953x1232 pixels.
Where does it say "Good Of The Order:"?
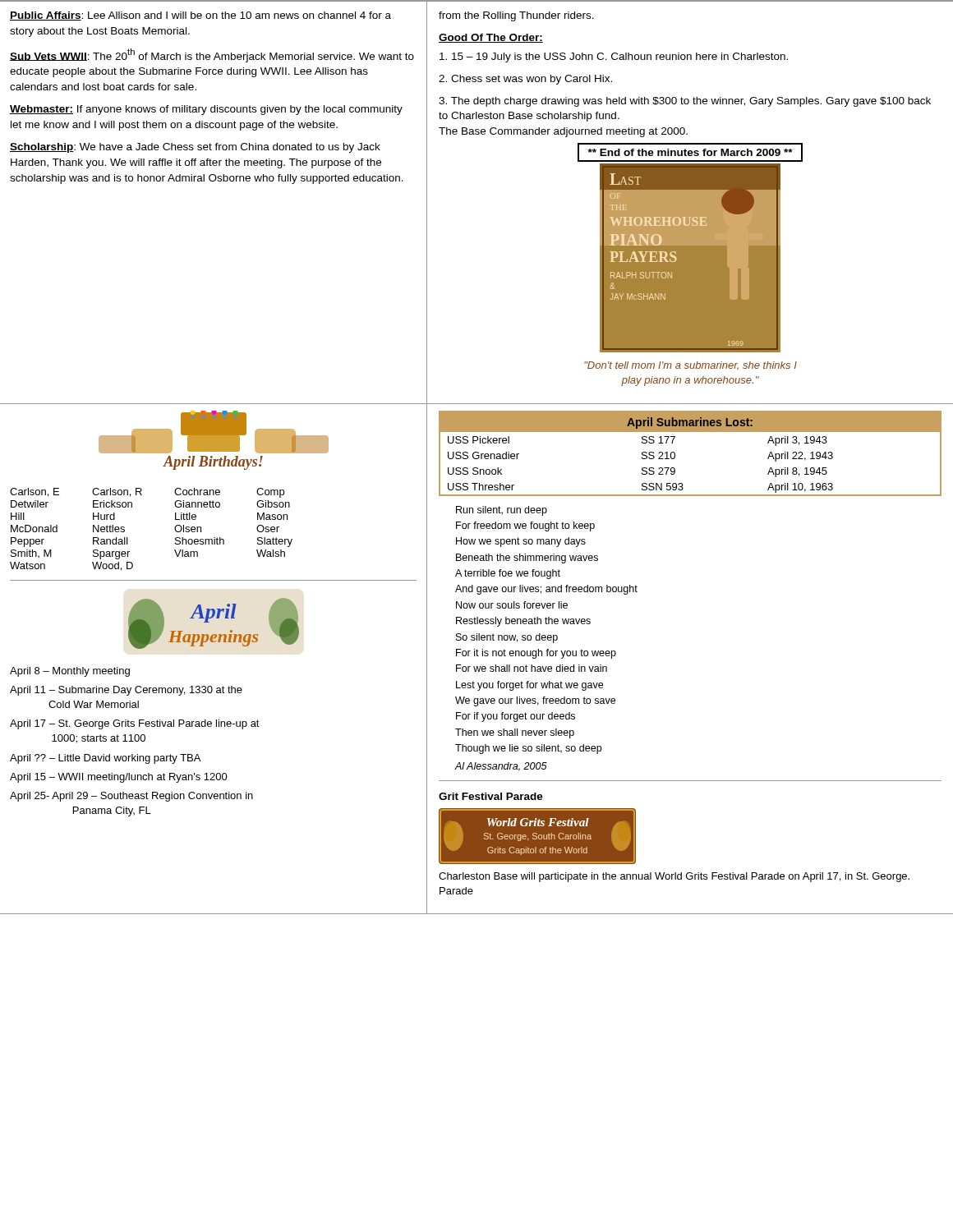click(491, 38)
